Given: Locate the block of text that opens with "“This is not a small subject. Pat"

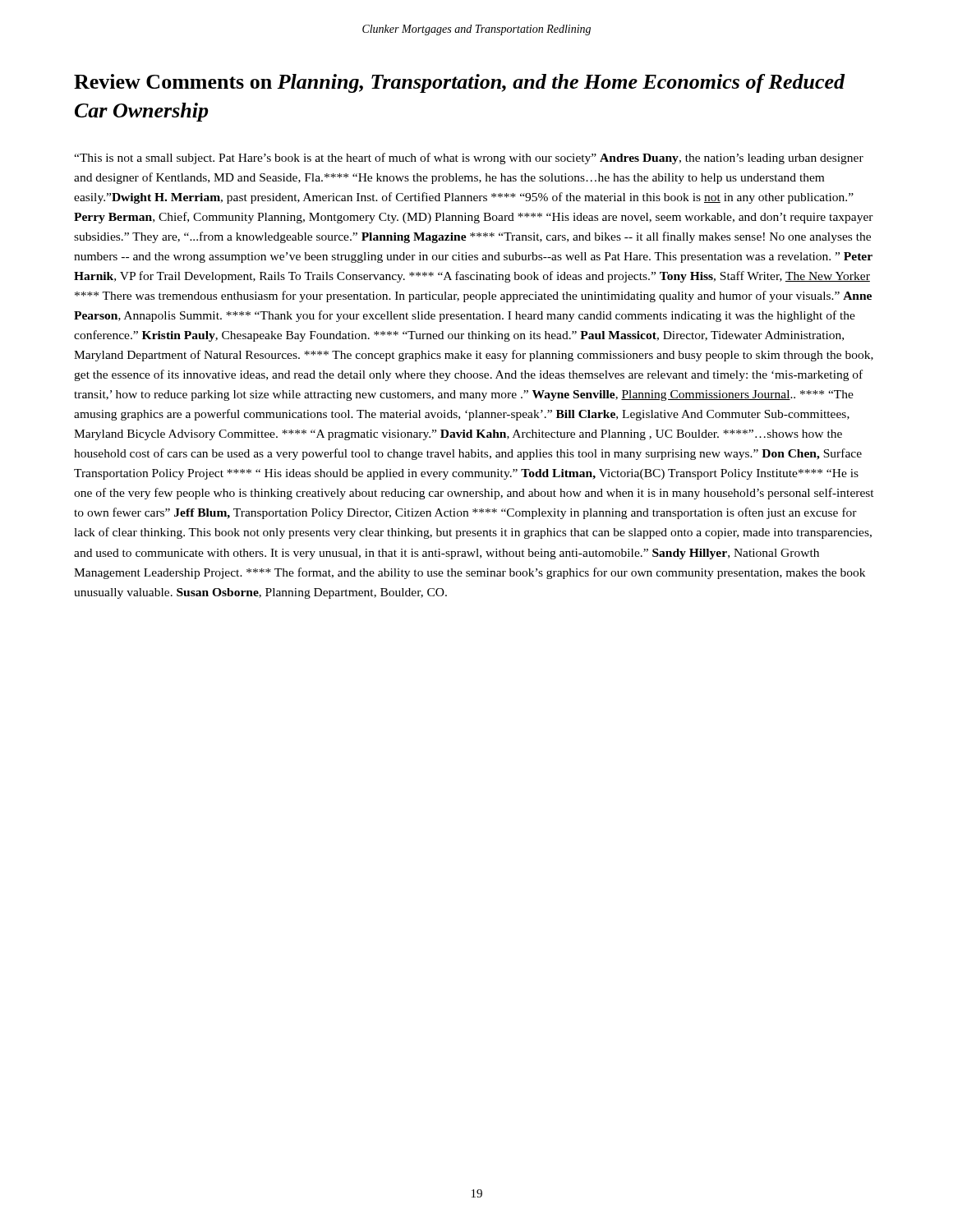Looking at the screenshot, I should [476, 375].
